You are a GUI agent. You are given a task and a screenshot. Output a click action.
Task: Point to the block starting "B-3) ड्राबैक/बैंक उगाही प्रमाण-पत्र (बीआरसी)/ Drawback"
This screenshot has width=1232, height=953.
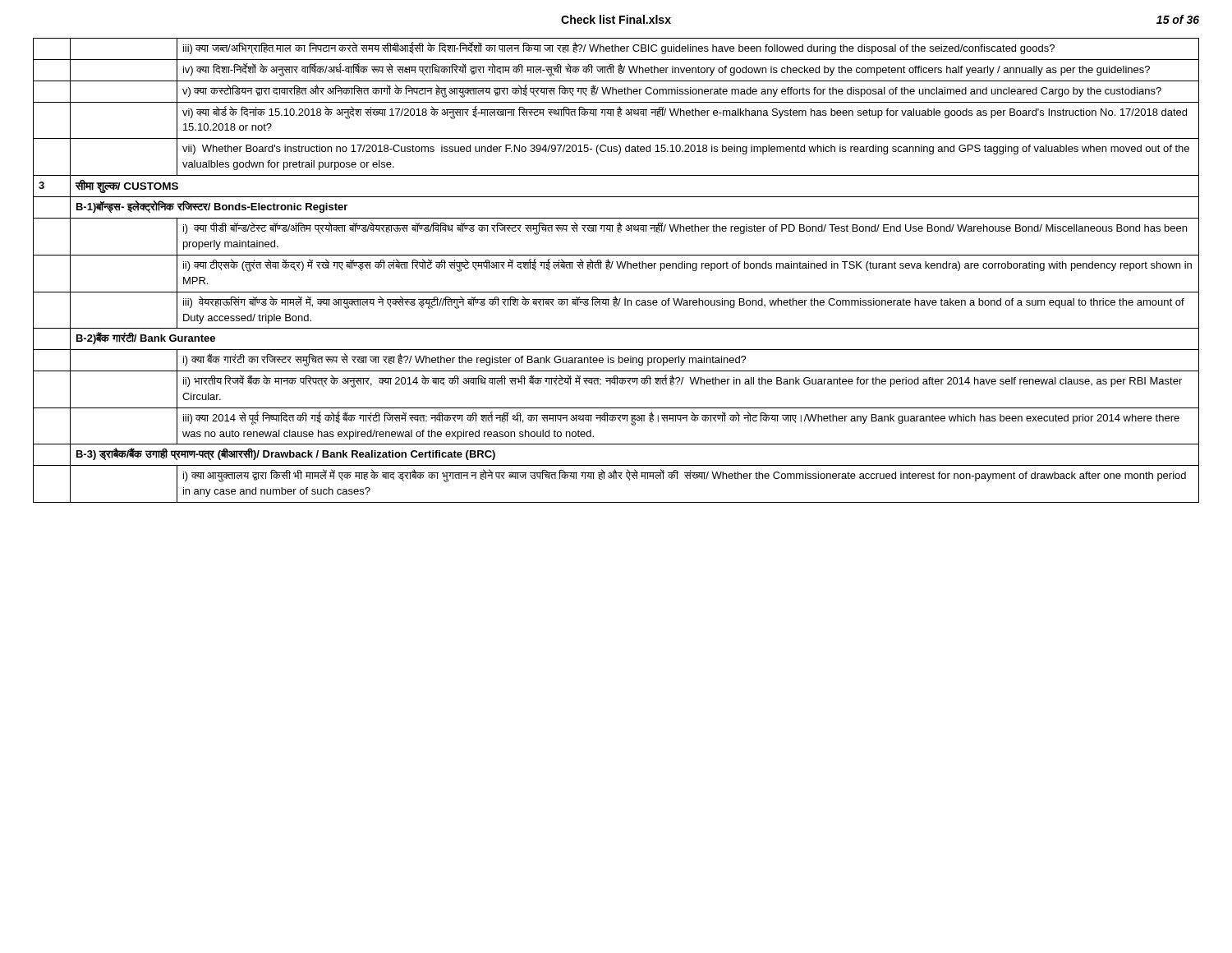[286, 454]
